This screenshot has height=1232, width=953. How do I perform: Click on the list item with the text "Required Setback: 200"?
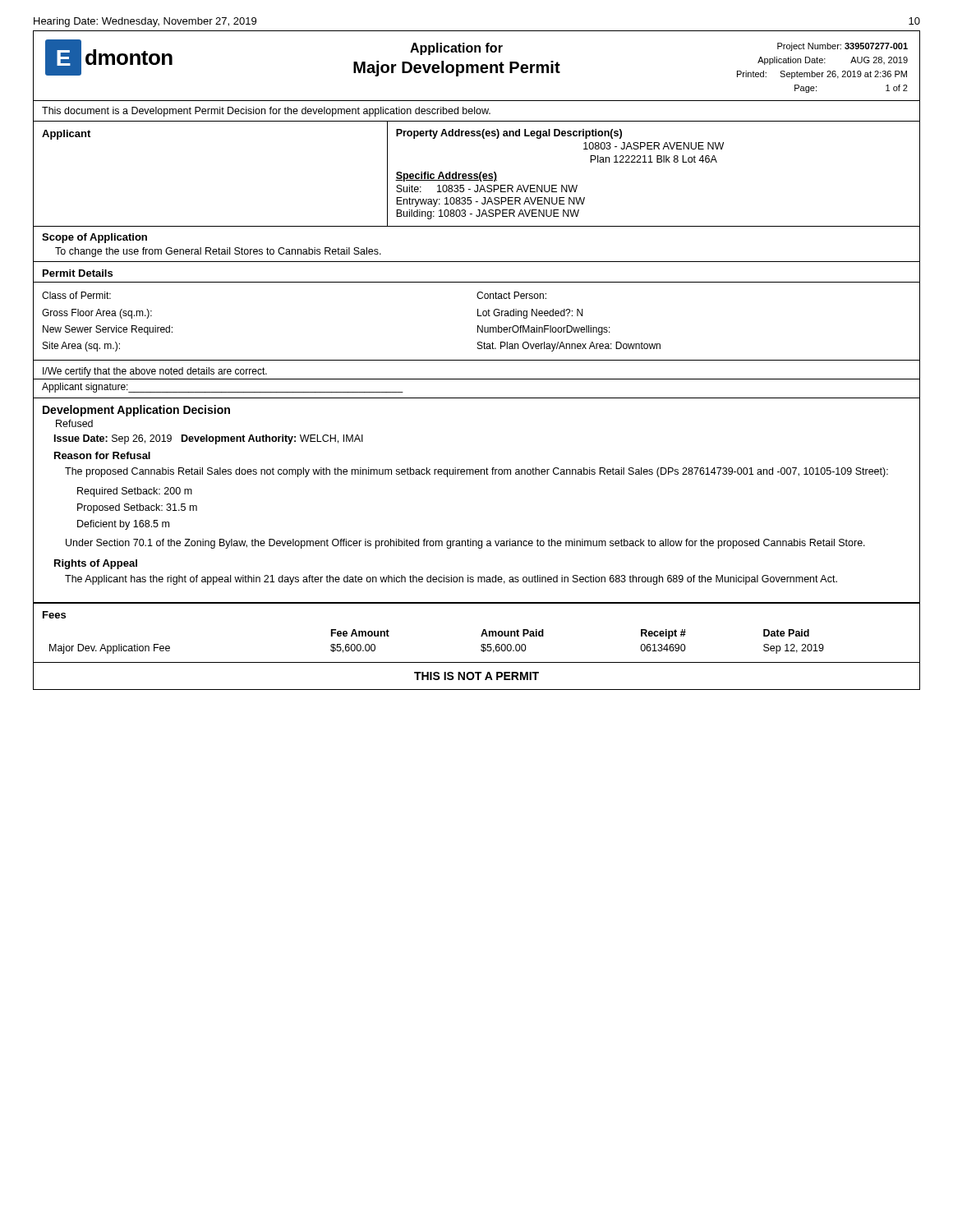134,491
